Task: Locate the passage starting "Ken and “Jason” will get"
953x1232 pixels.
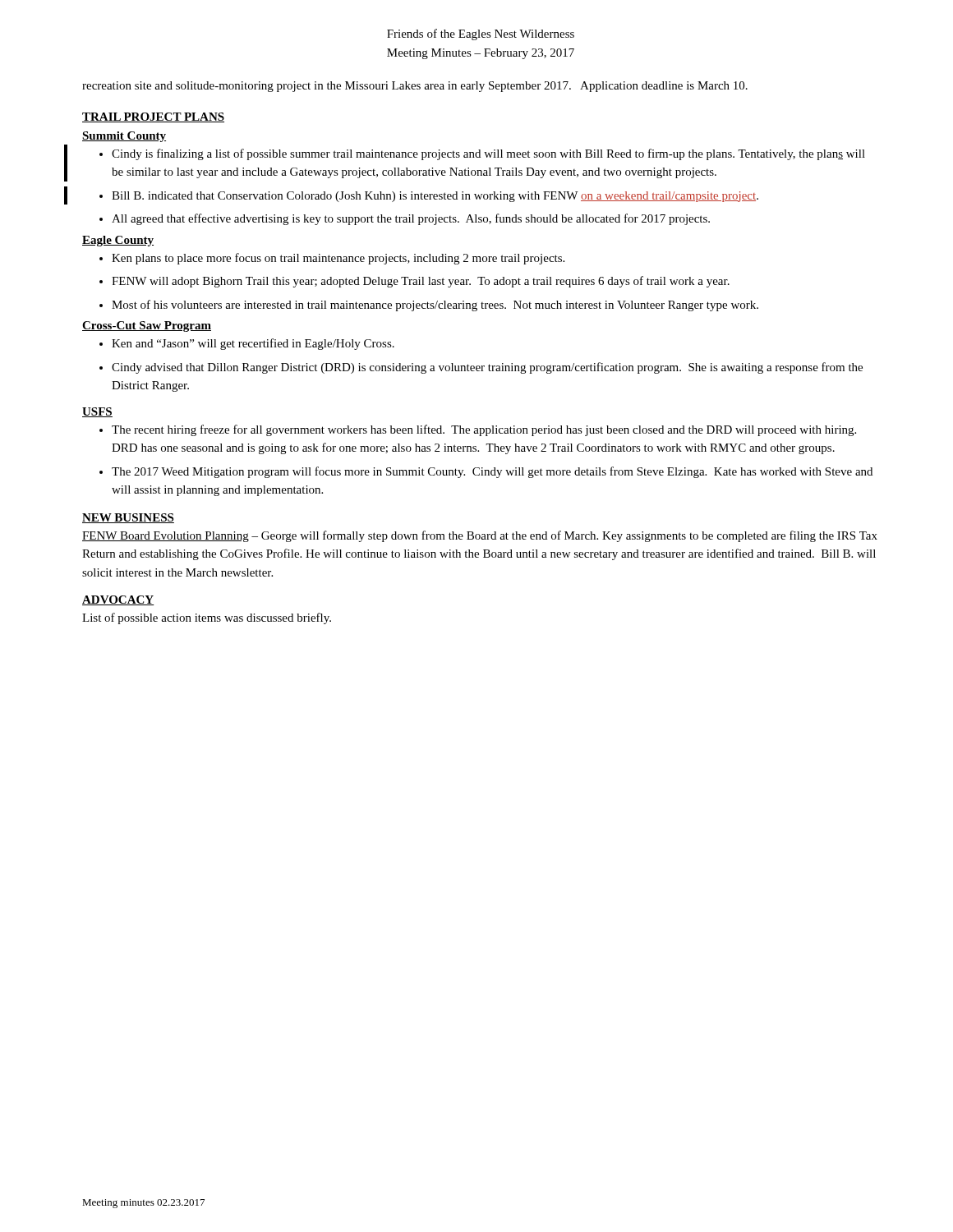Action: click(x=481, y=364)
